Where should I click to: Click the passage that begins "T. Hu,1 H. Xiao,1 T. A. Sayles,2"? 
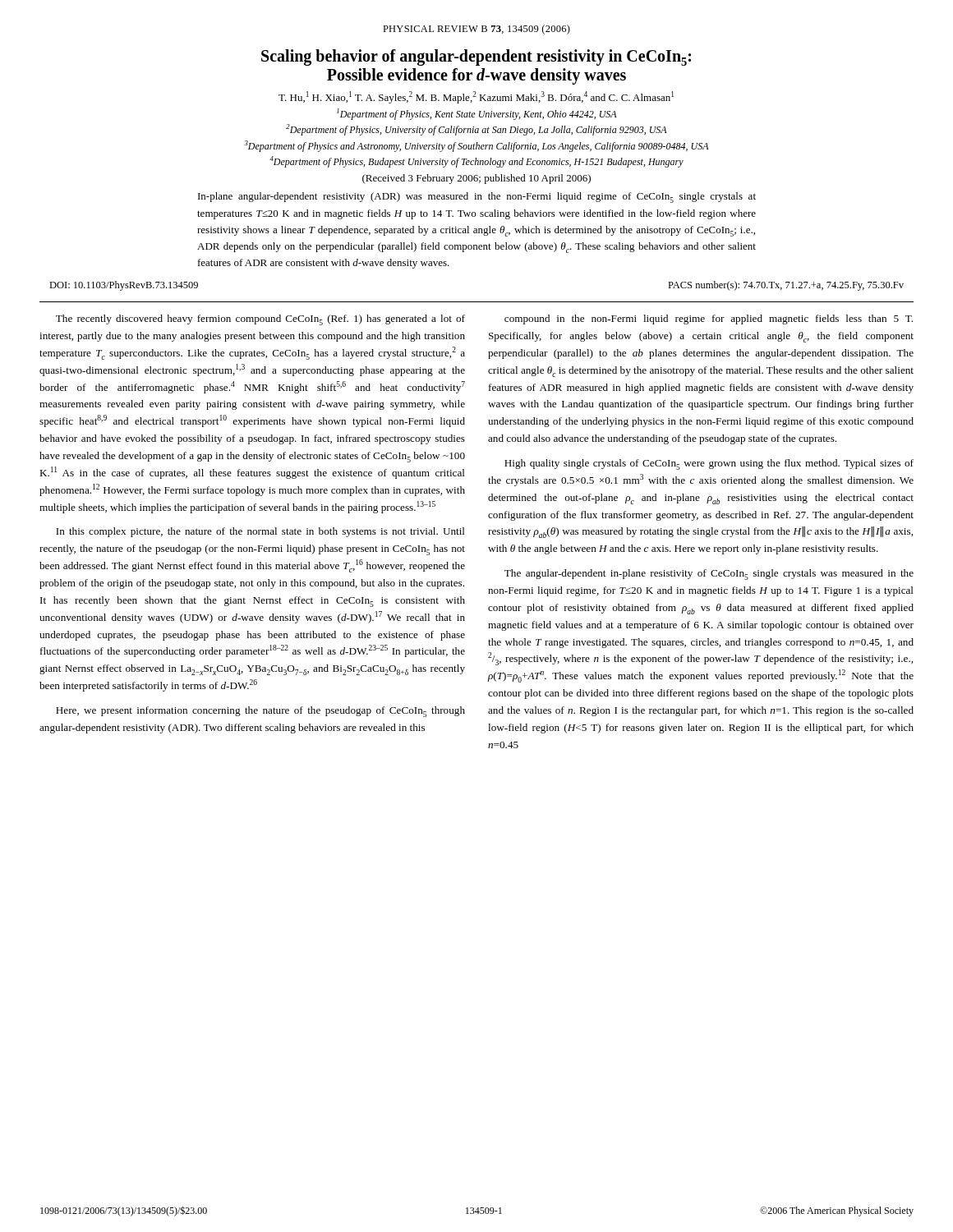pos(476,137)
